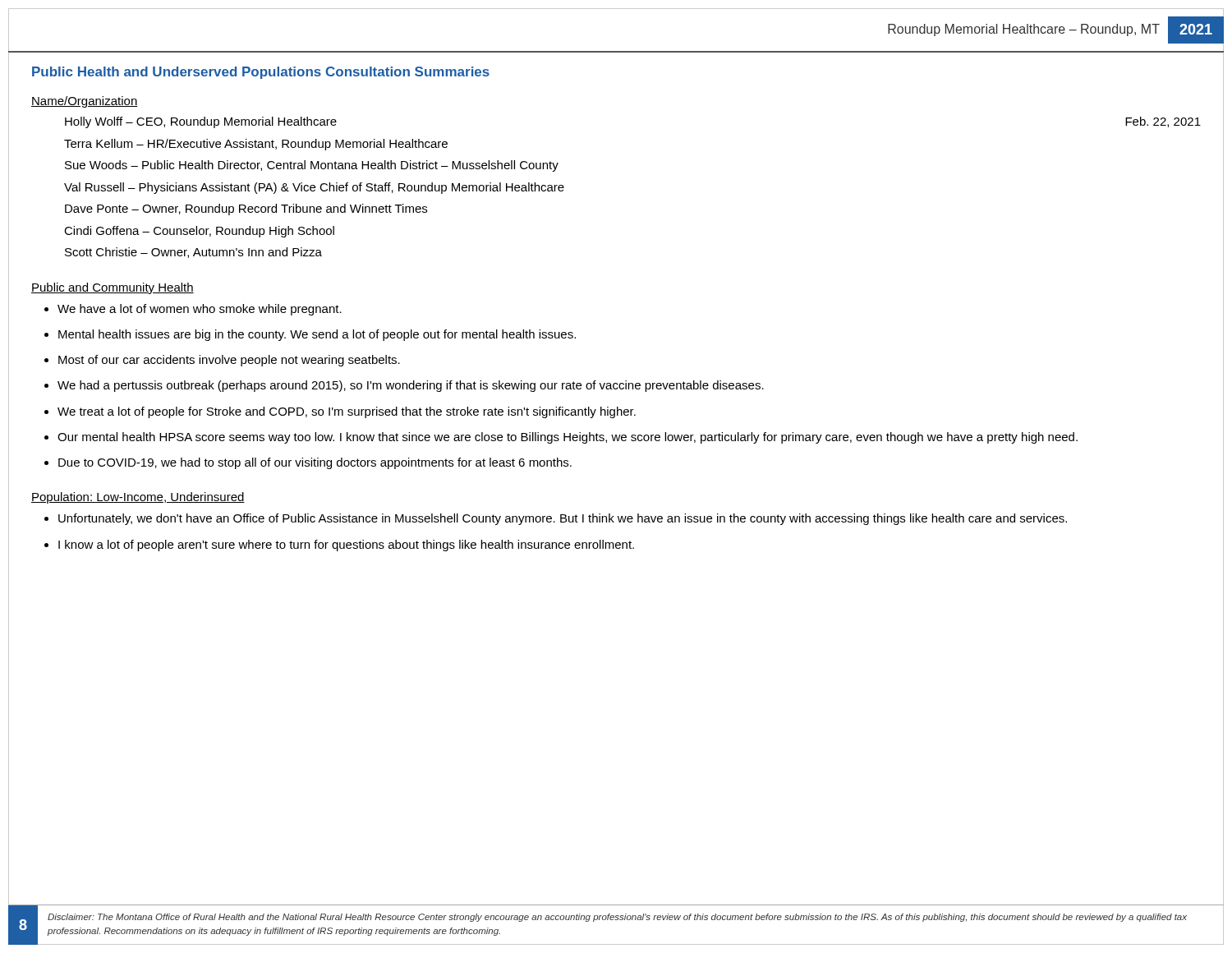Point to the block beginning "Holly Wolff – CEO, Roundup Memorial"
1232x953 pixels.
(x=201, y=122)
